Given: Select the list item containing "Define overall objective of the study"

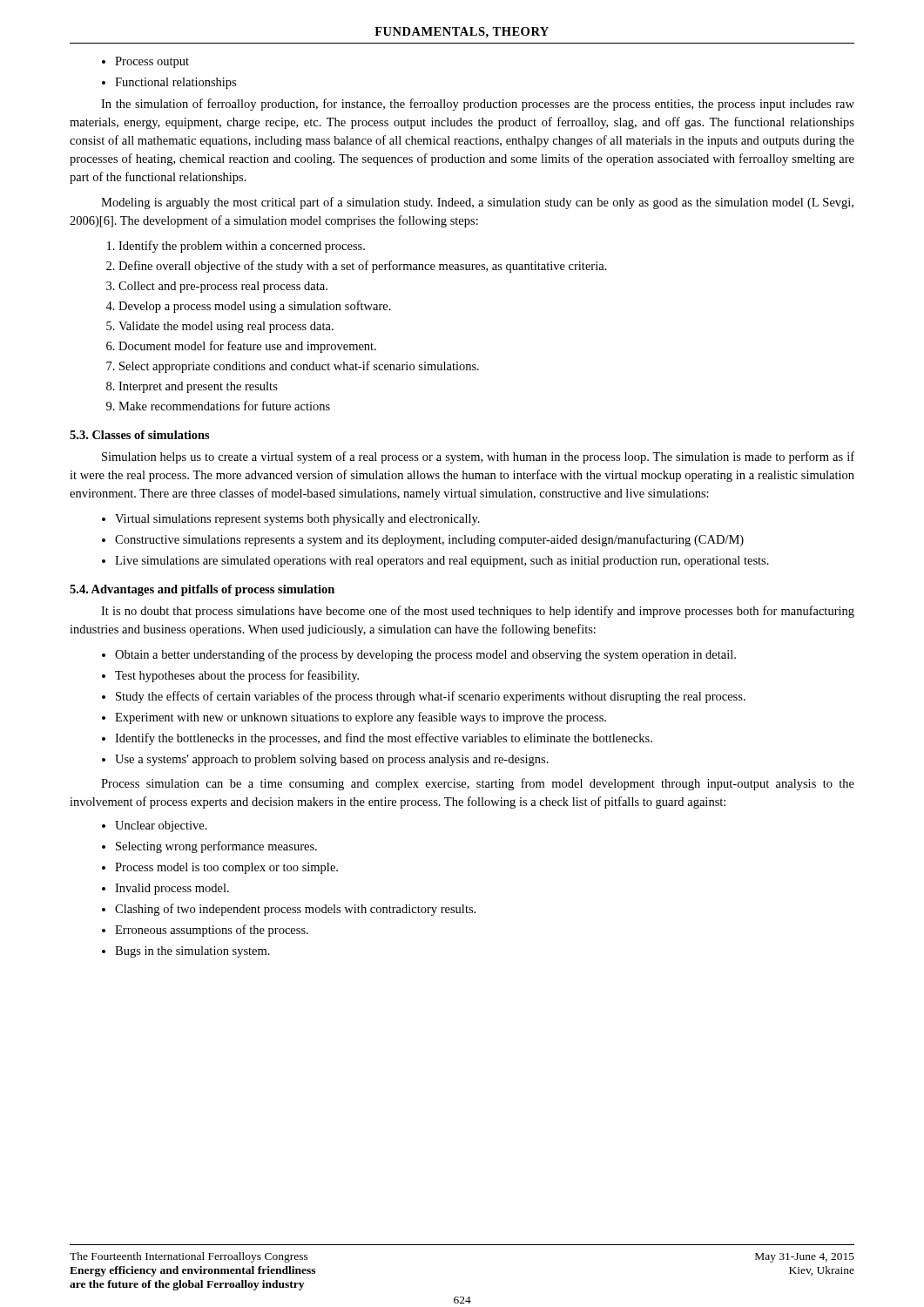Looking at the screenshot, I should (363, 266).
